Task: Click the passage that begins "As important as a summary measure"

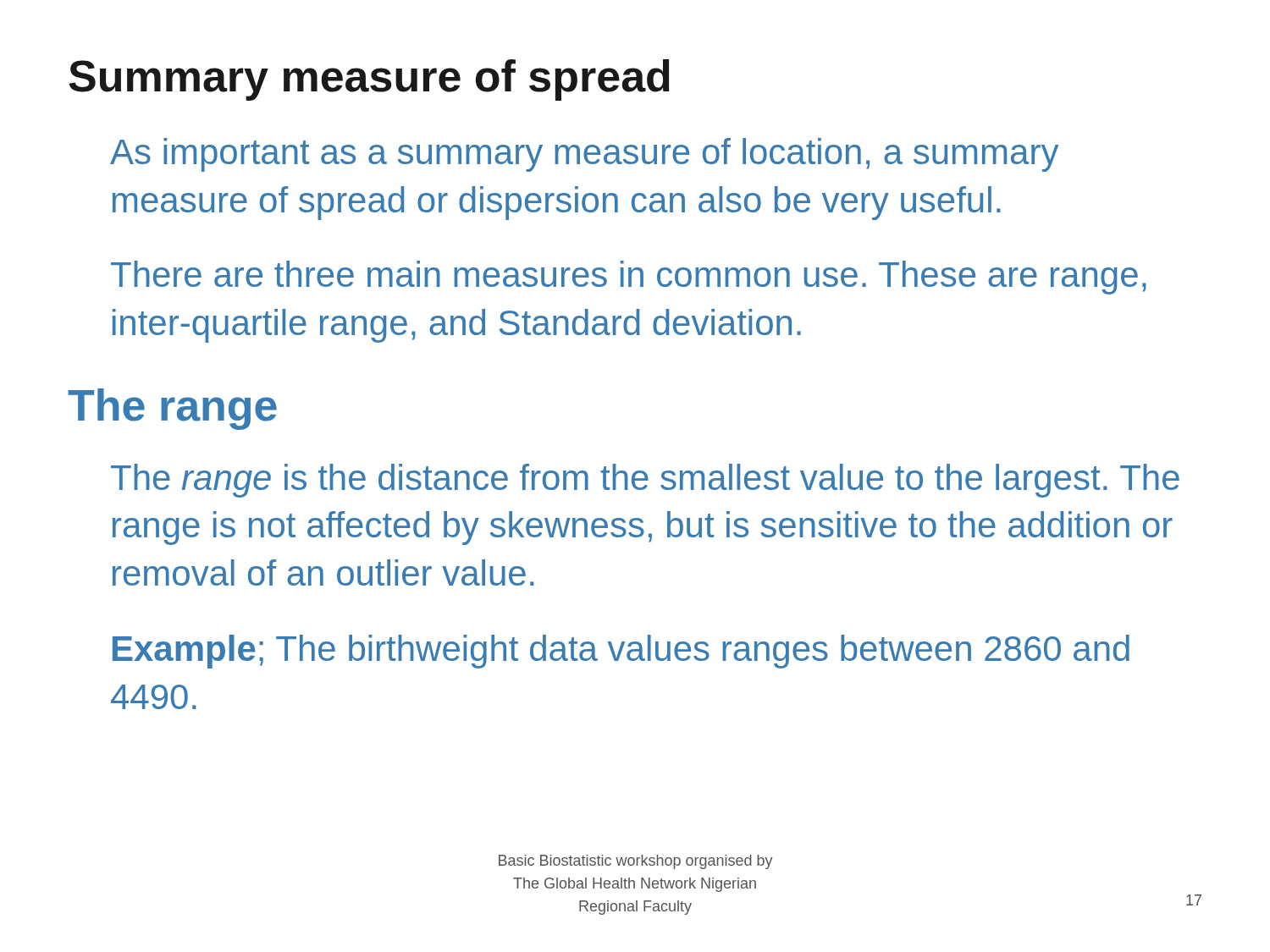Action: pos(584,176)
